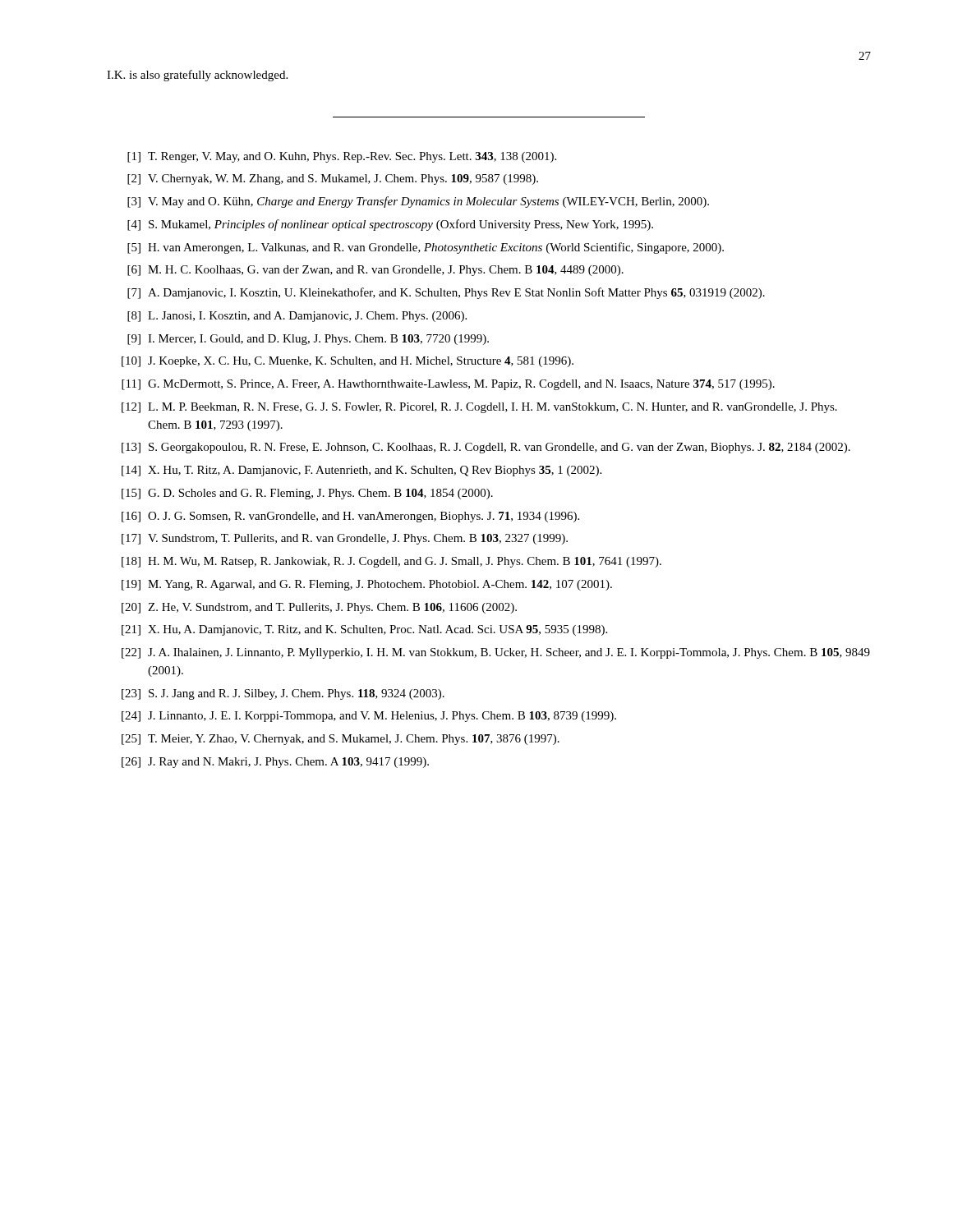
Task: Point to the block beginning "[6] M. H. C. Koolhaas, G. van der"
Action: 489,270
